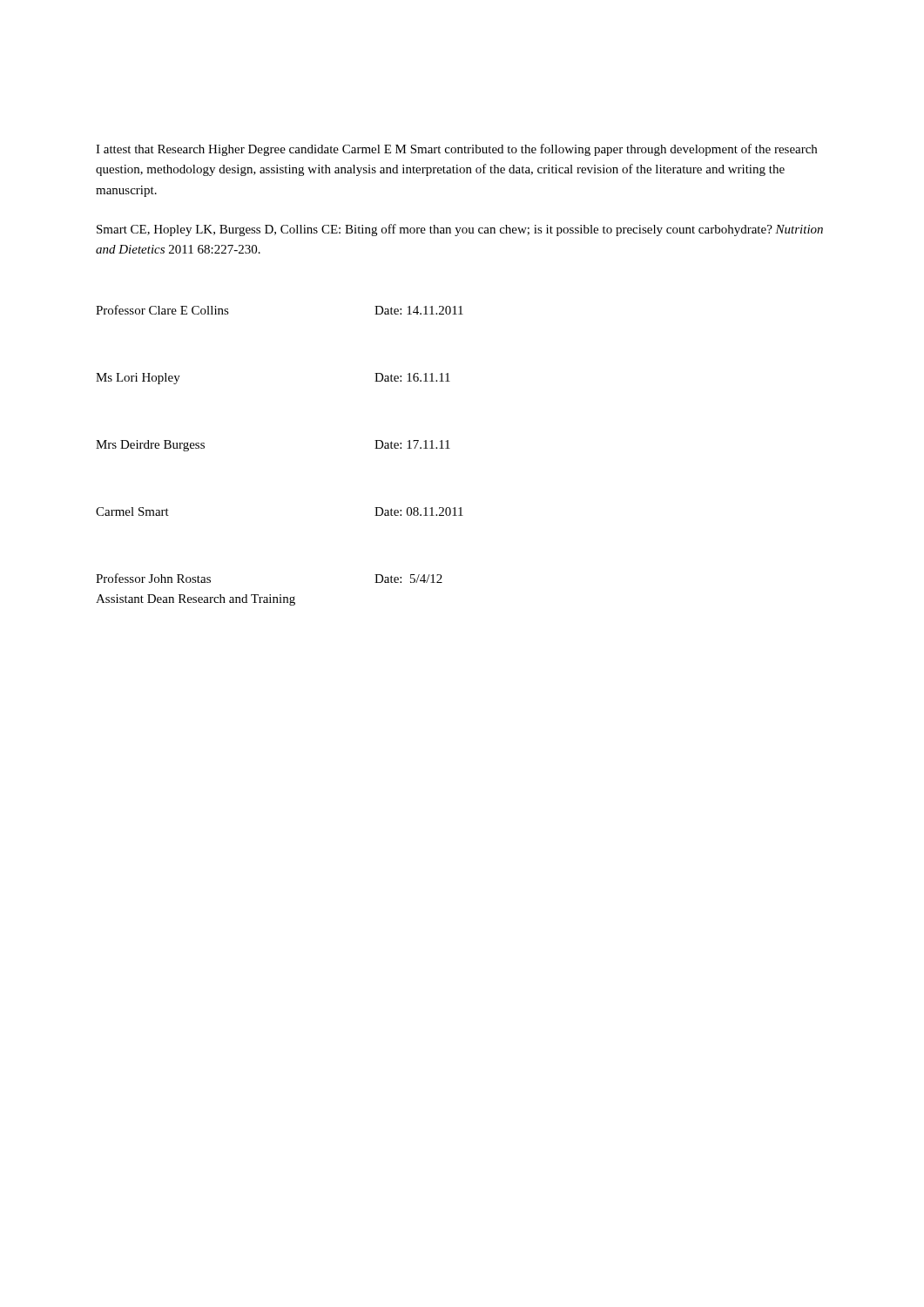924x1307 pixels.
Task: Locate the text containing "Professor Clare E Collins Date: 14.11.2011"
Action: [164, 310]
